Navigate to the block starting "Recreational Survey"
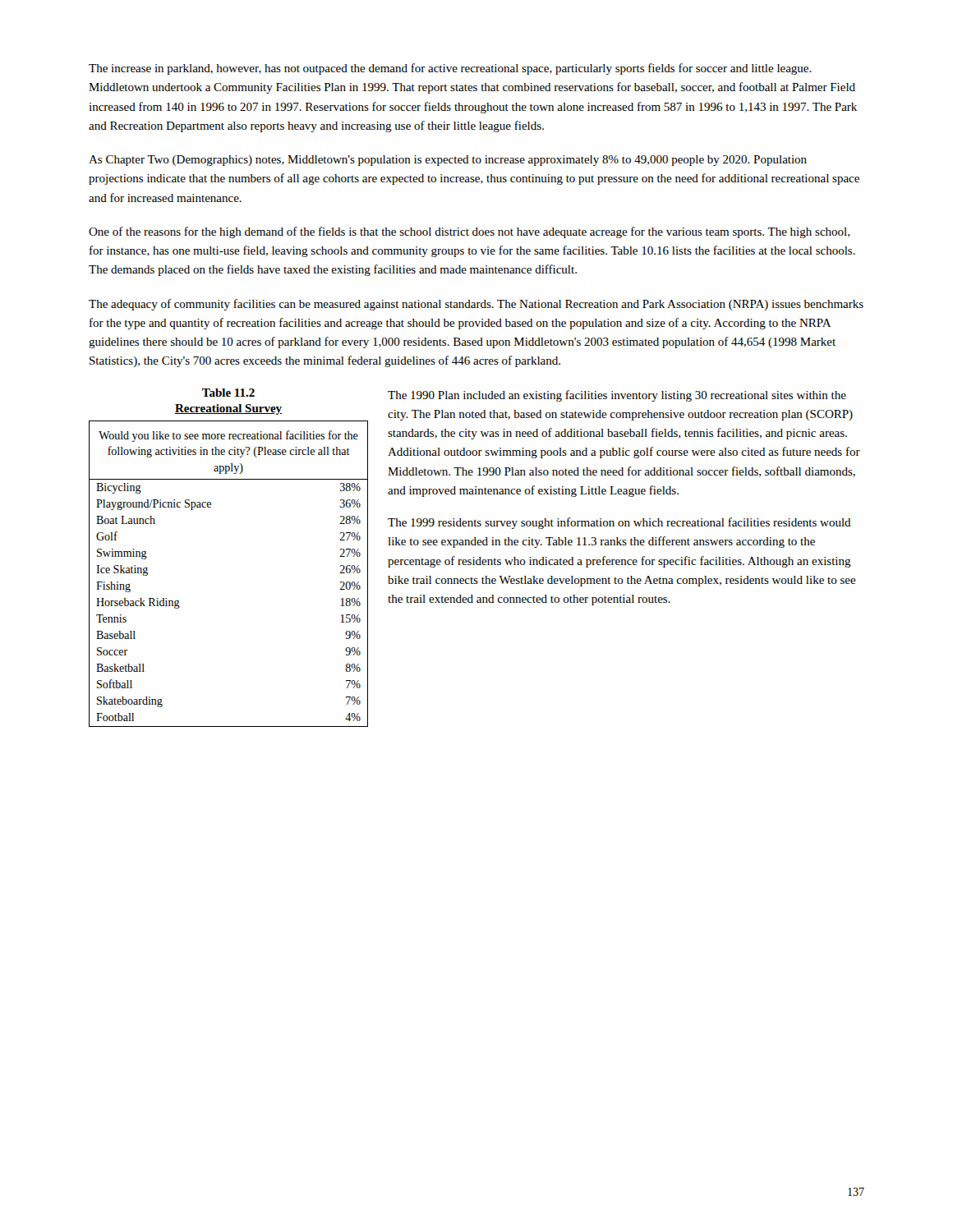This screenshot has width=953, height=1232. click(x=228, y=408)
